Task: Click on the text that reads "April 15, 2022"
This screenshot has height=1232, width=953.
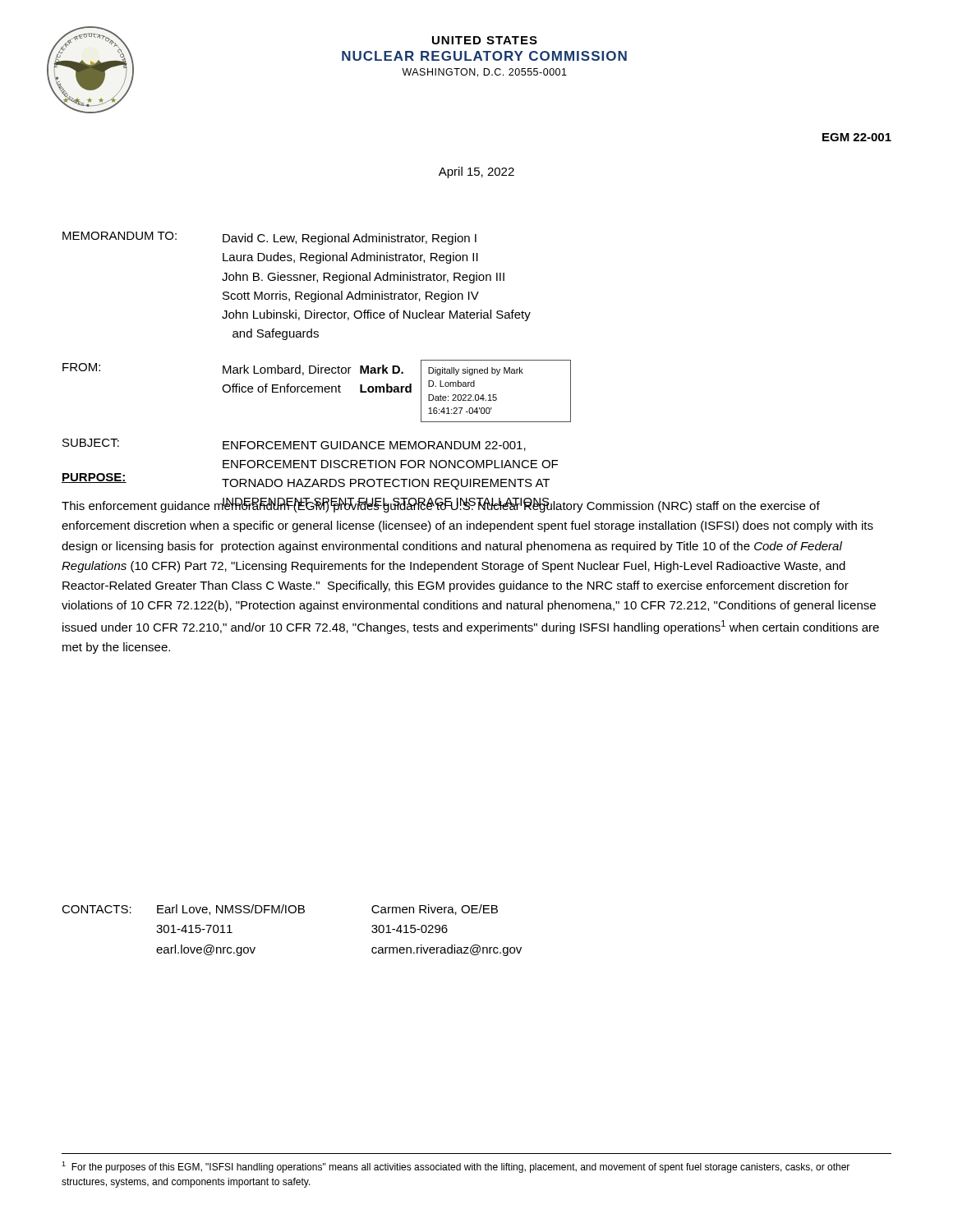Action: (x=476, y=171)
